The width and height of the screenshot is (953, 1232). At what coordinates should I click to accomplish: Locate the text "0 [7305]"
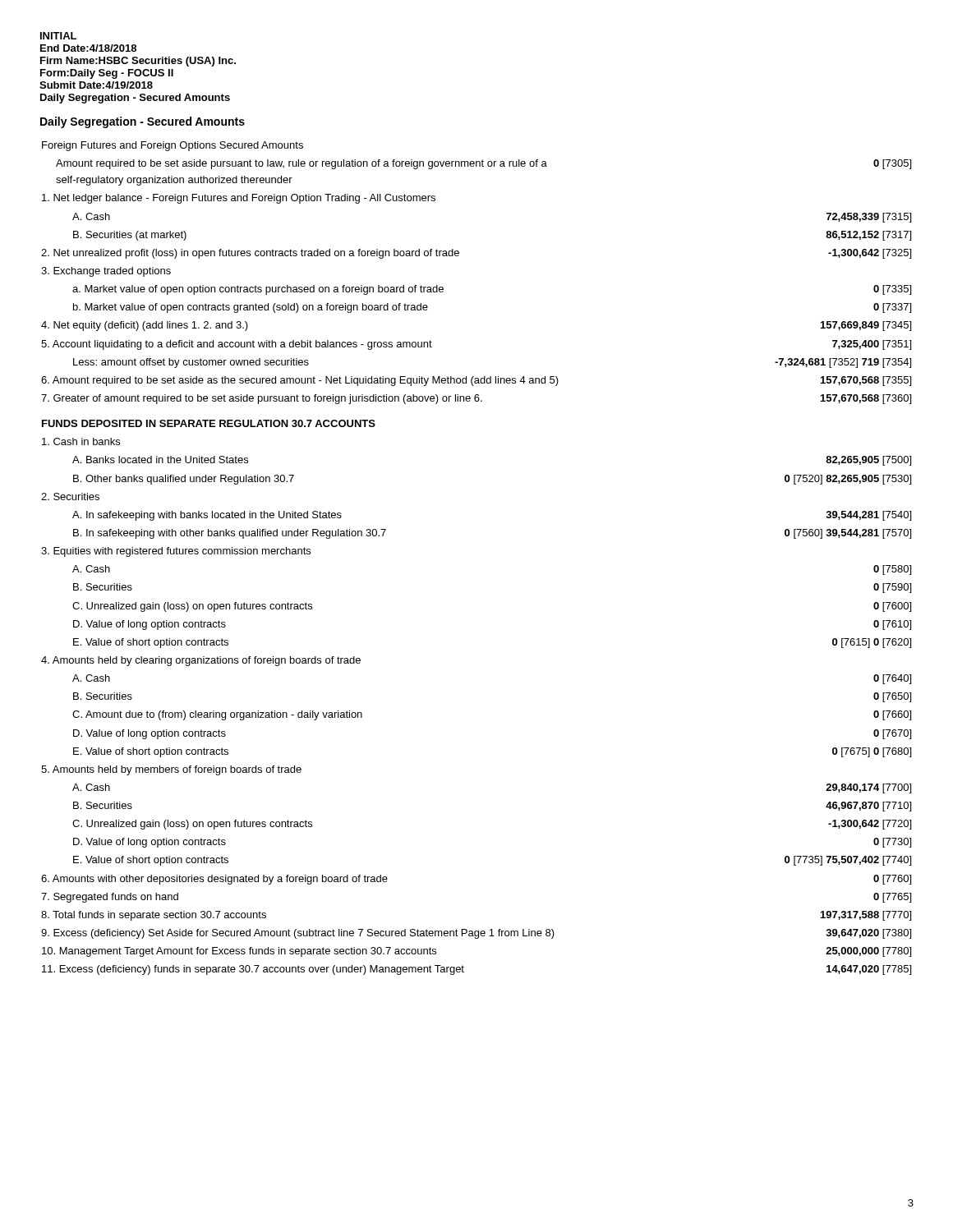pyautogui.click(x=893, y=163)
